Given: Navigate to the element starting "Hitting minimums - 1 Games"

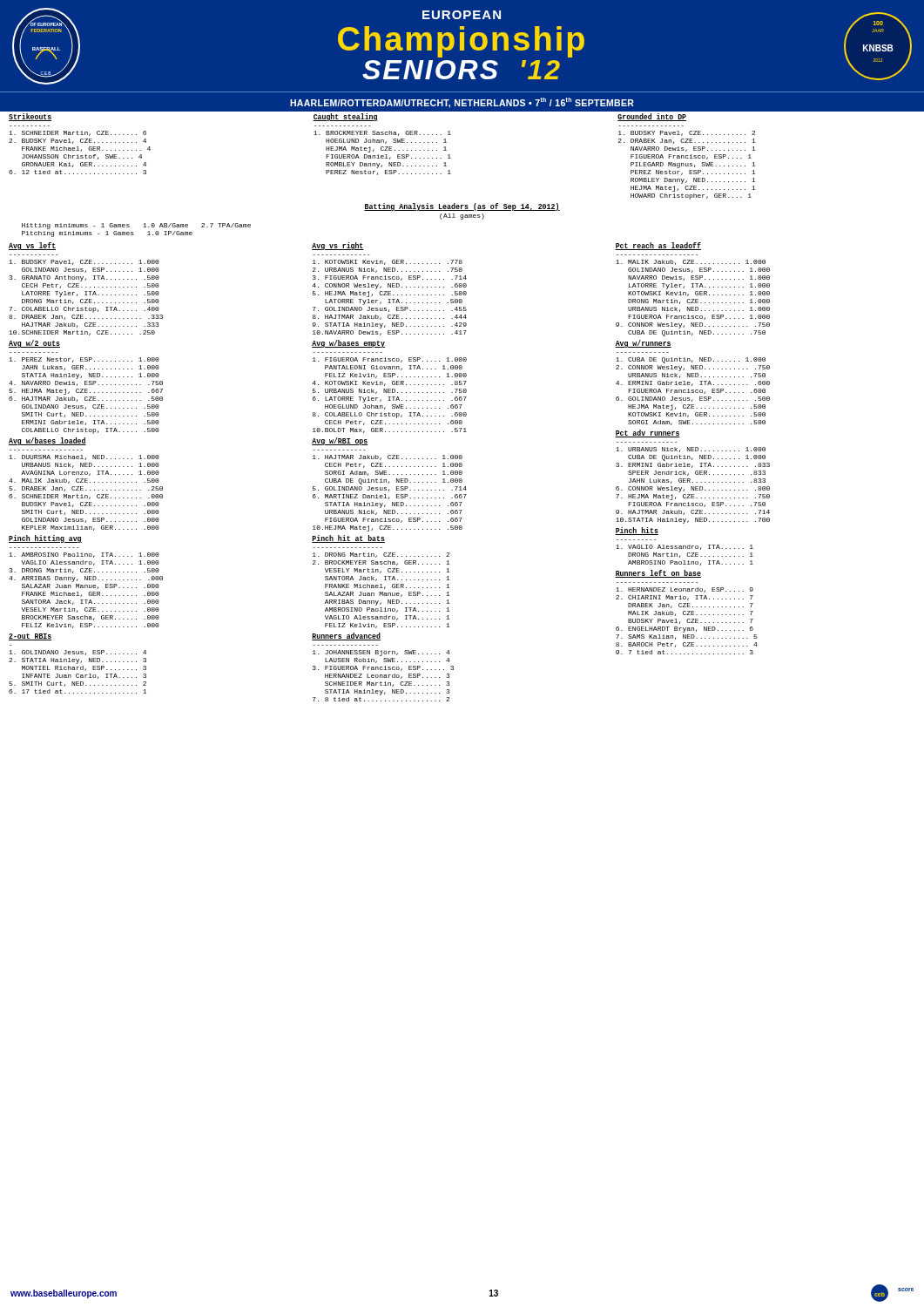Looking at the screenshot, I should 130,229.
